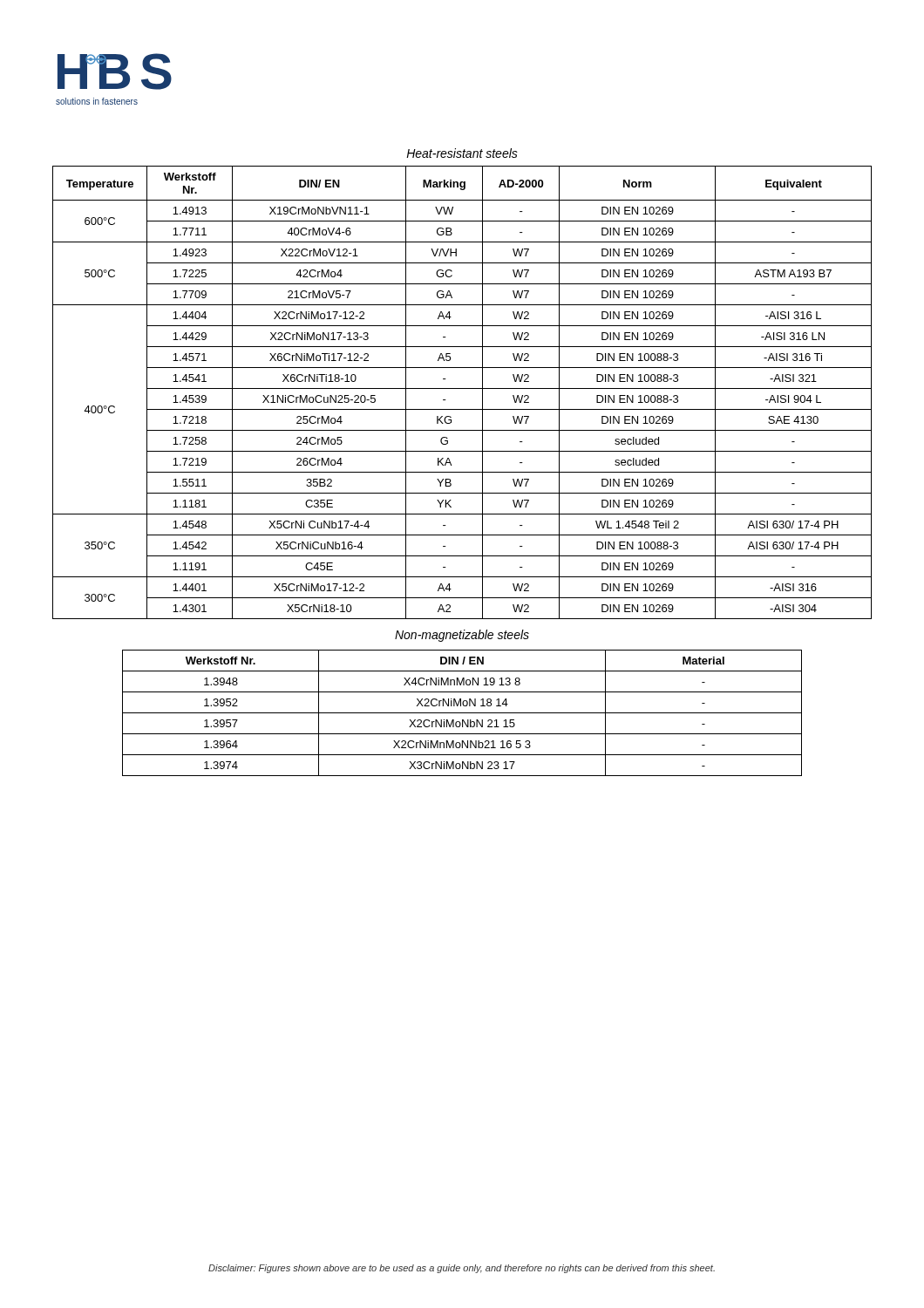The image size is (924, 1308).
Task: Click the logo
Action: tap(122, 75)
